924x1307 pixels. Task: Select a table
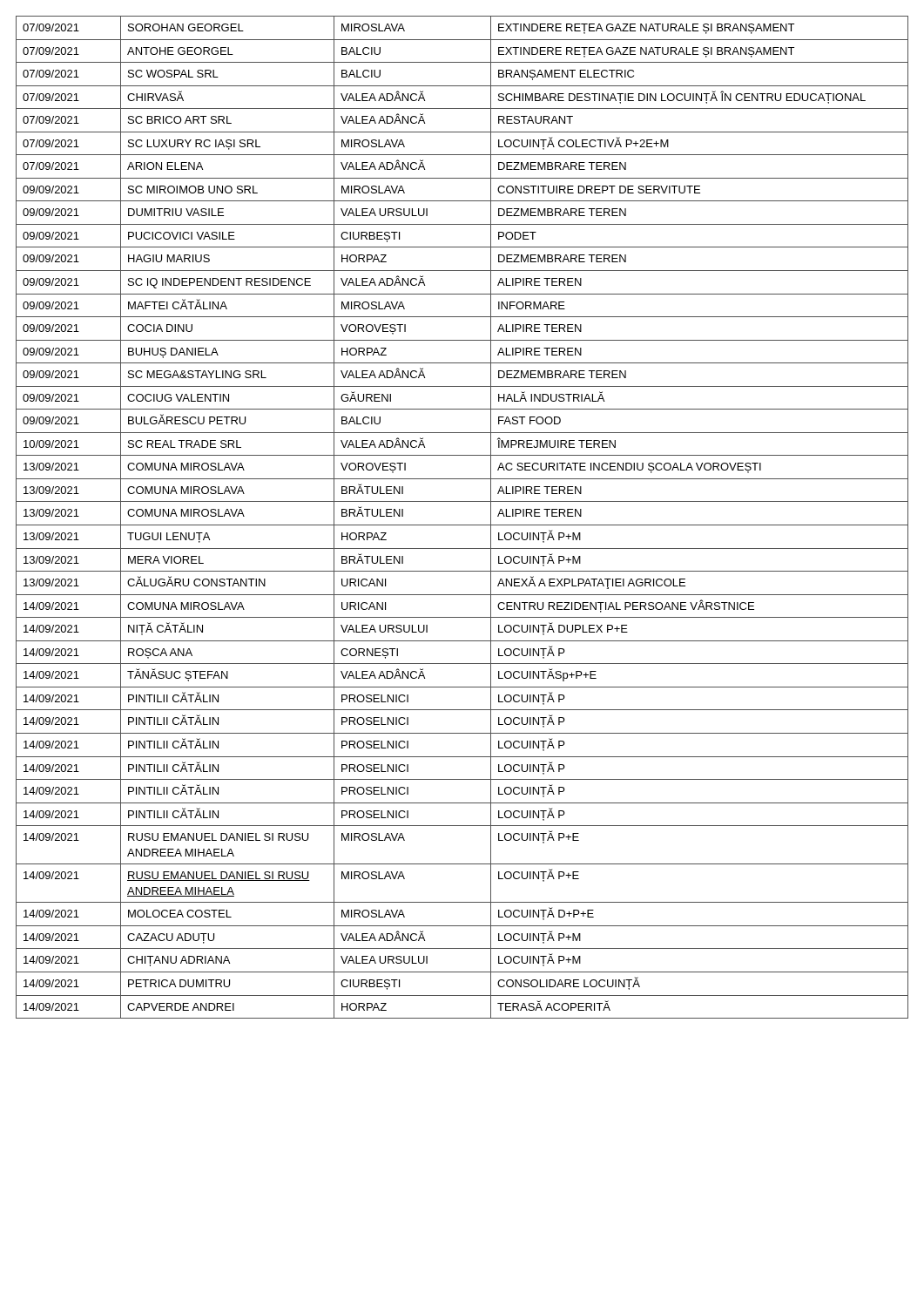(x=462, y=517)
